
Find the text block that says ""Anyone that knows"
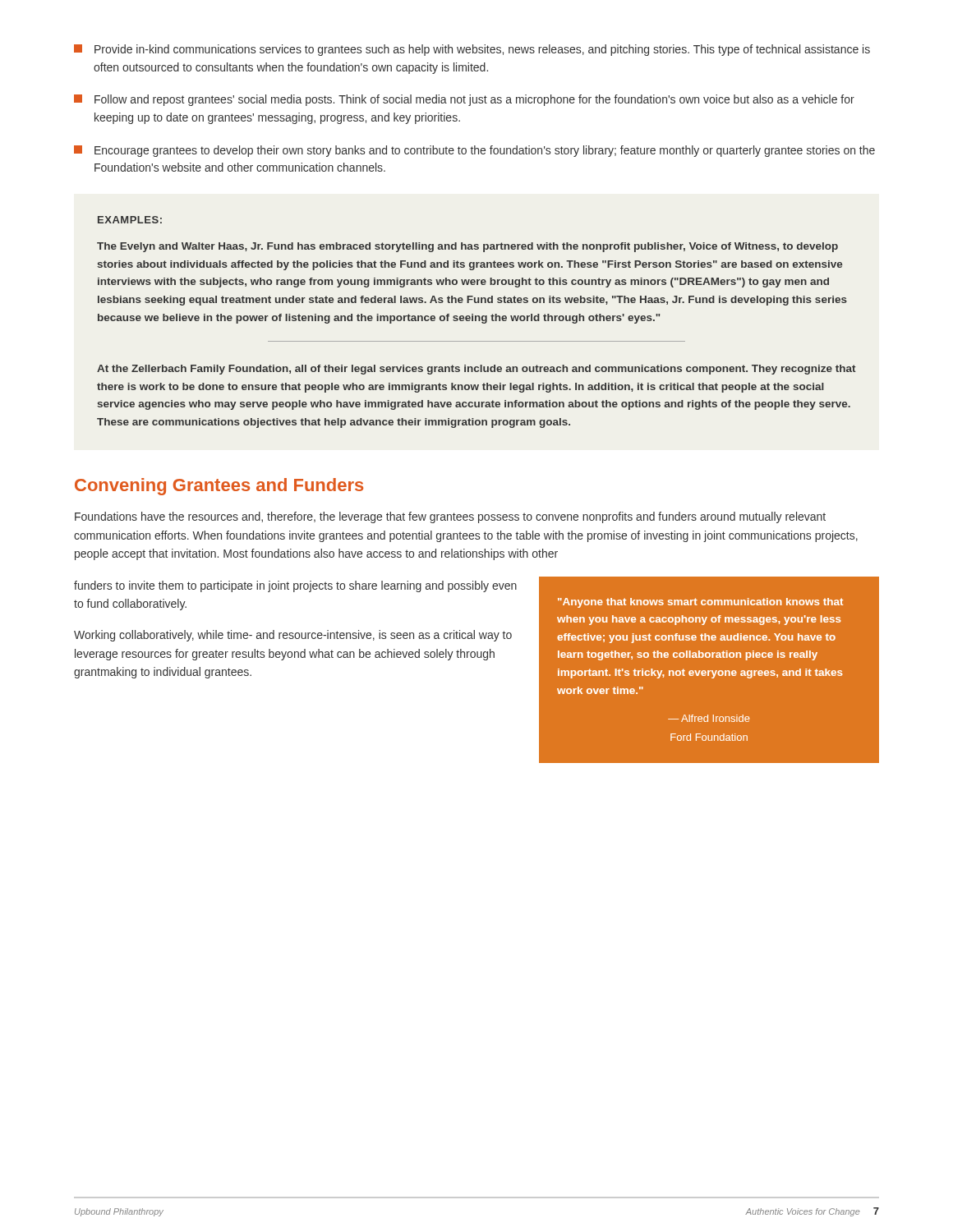709,670
